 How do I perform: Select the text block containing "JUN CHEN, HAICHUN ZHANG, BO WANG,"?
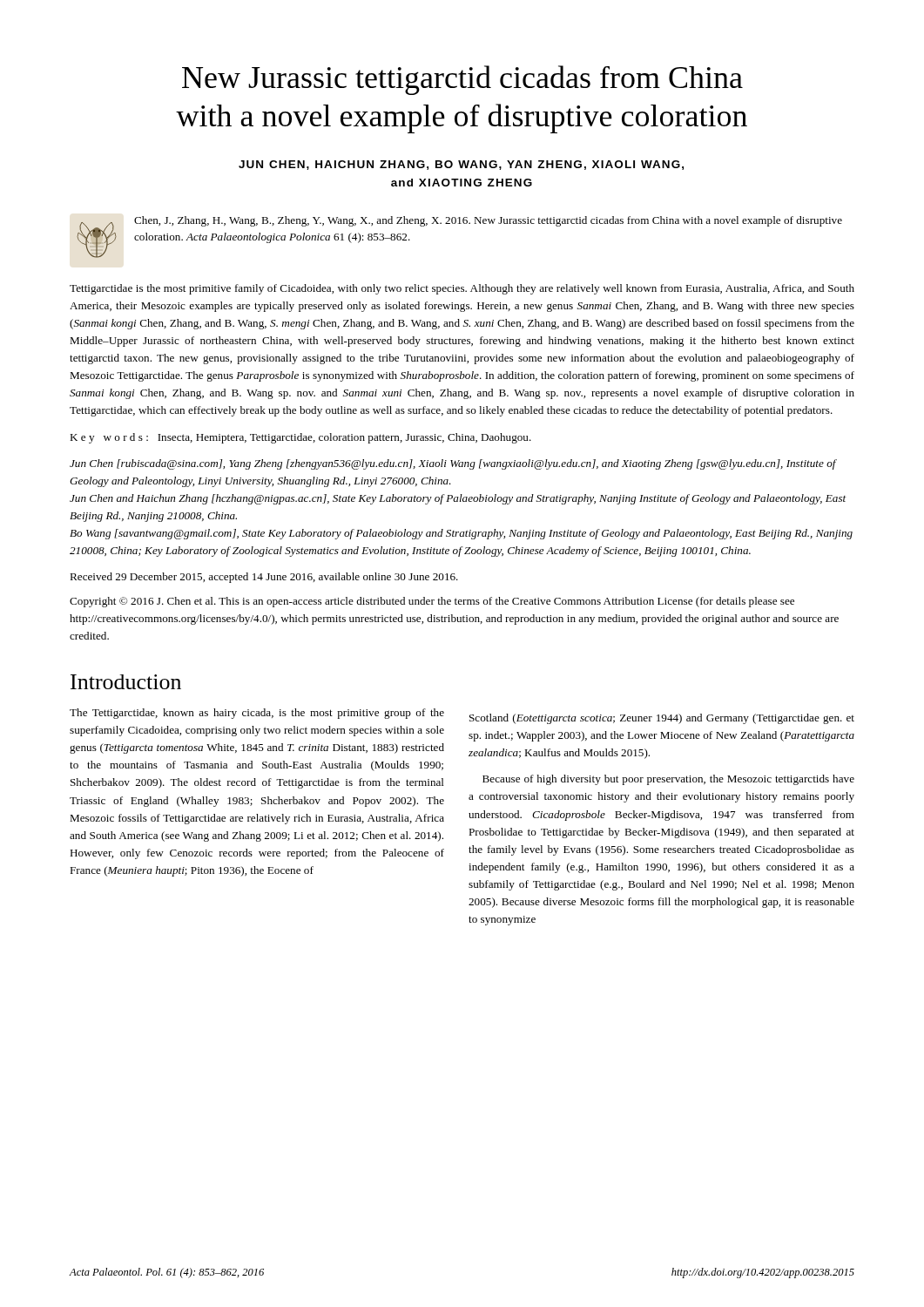point(462,173)
